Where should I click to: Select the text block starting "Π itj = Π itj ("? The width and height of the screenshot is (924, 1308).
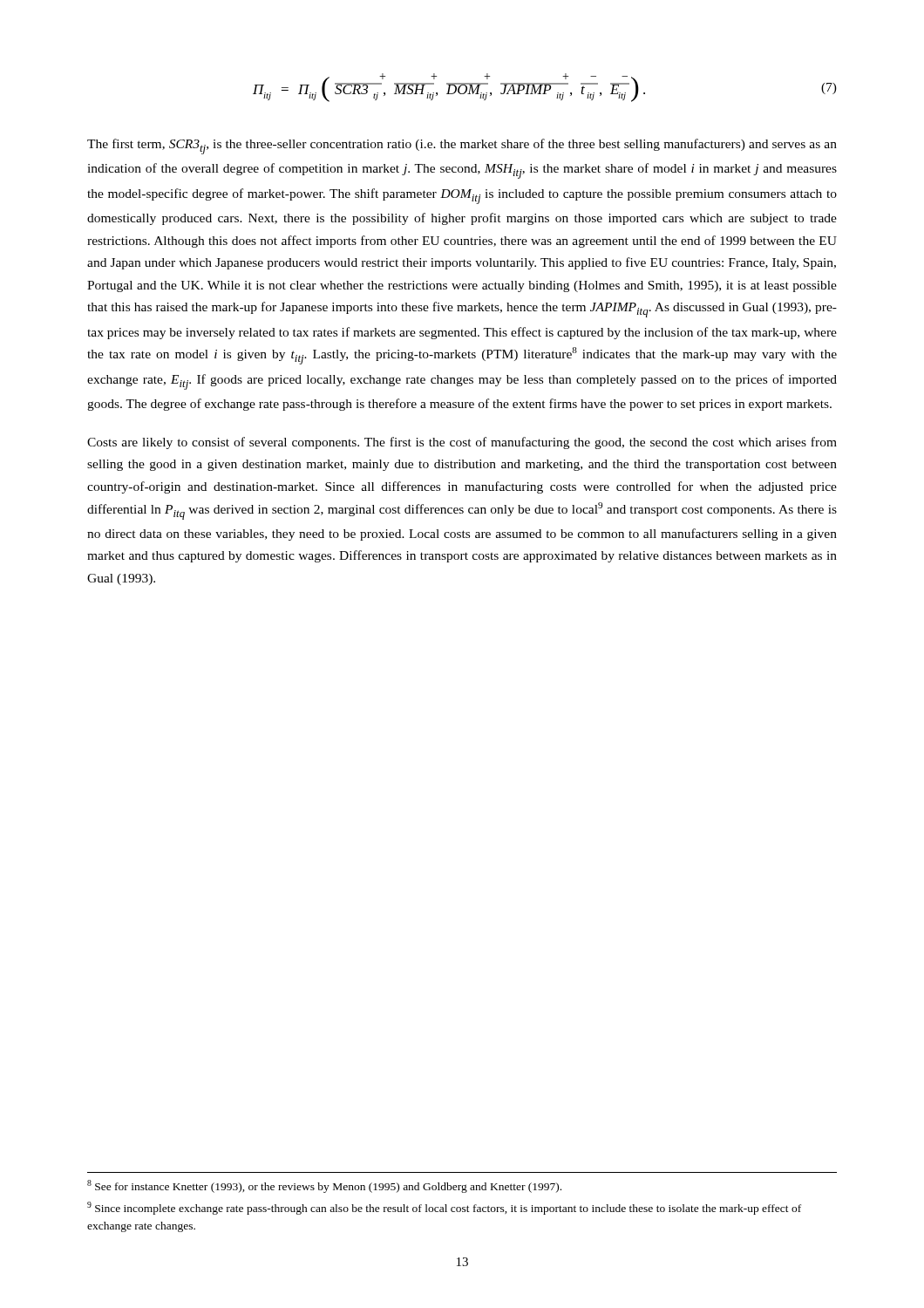pyautogui.click(x=462, y=87)
